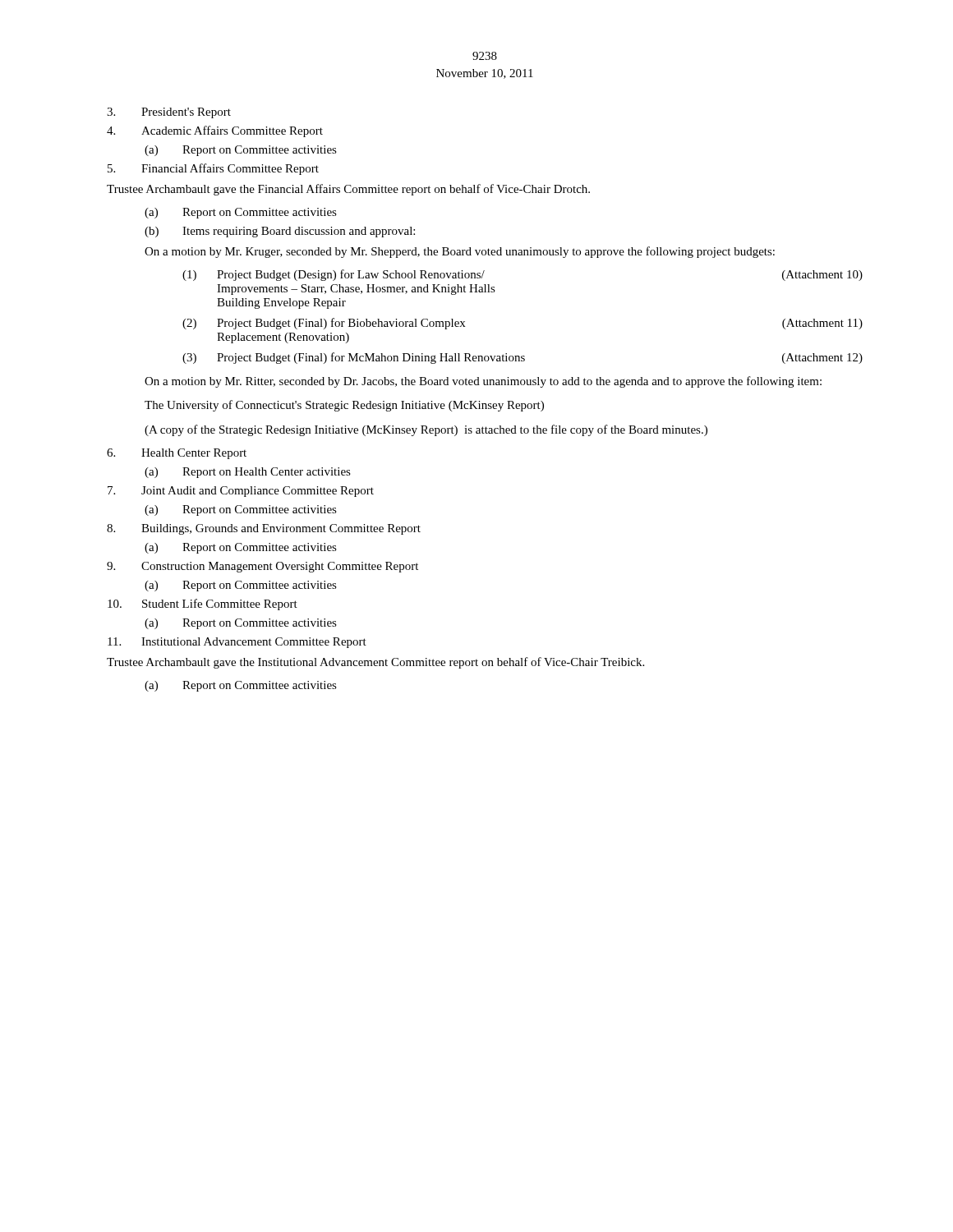Viewport: 953px width, 1232px height.
Task: Point to the passage starting "(b) Items requiring"
Action: (280, 232)
